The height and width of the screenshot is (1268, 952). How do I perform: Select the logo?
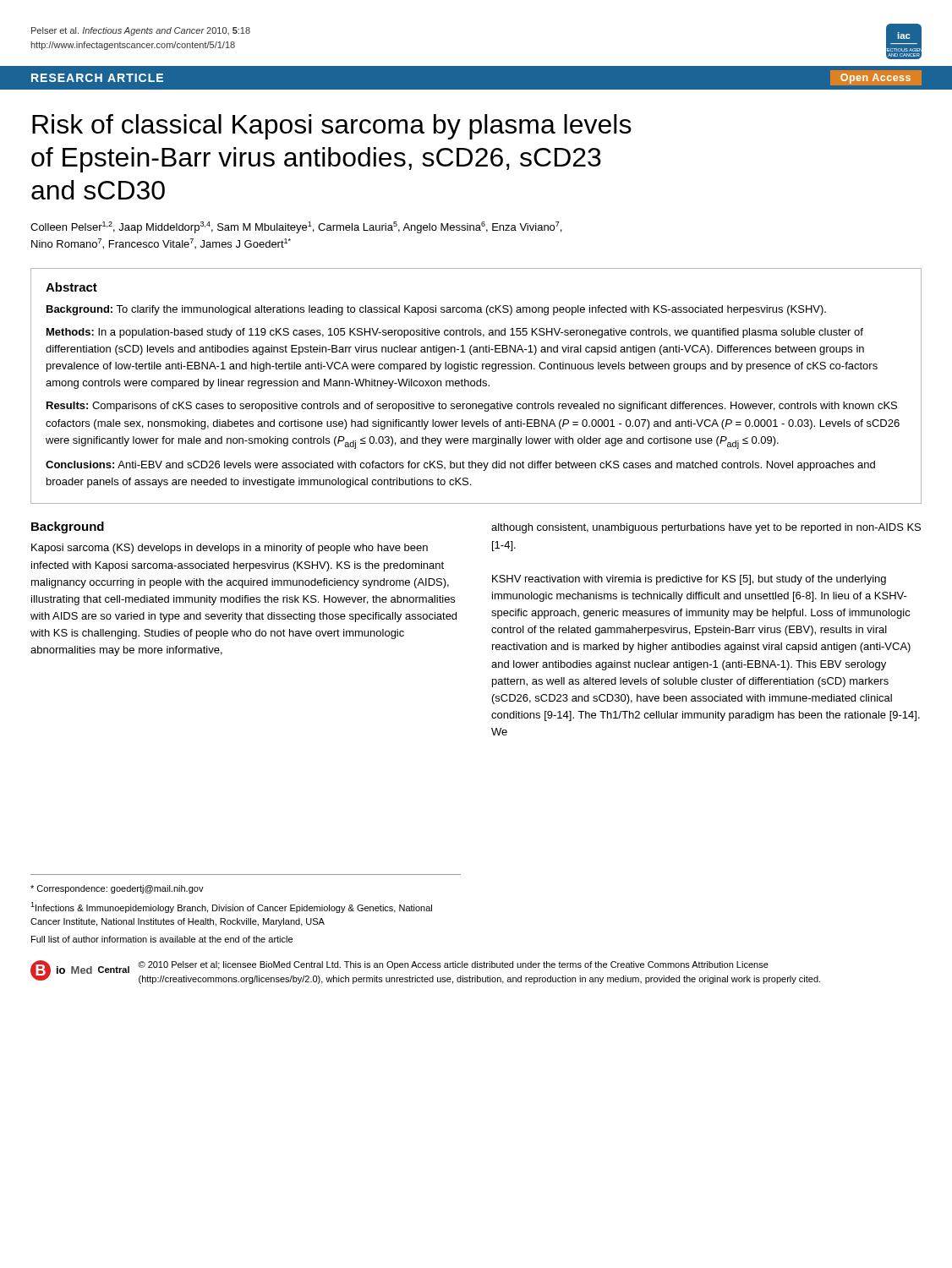point(904,41)
